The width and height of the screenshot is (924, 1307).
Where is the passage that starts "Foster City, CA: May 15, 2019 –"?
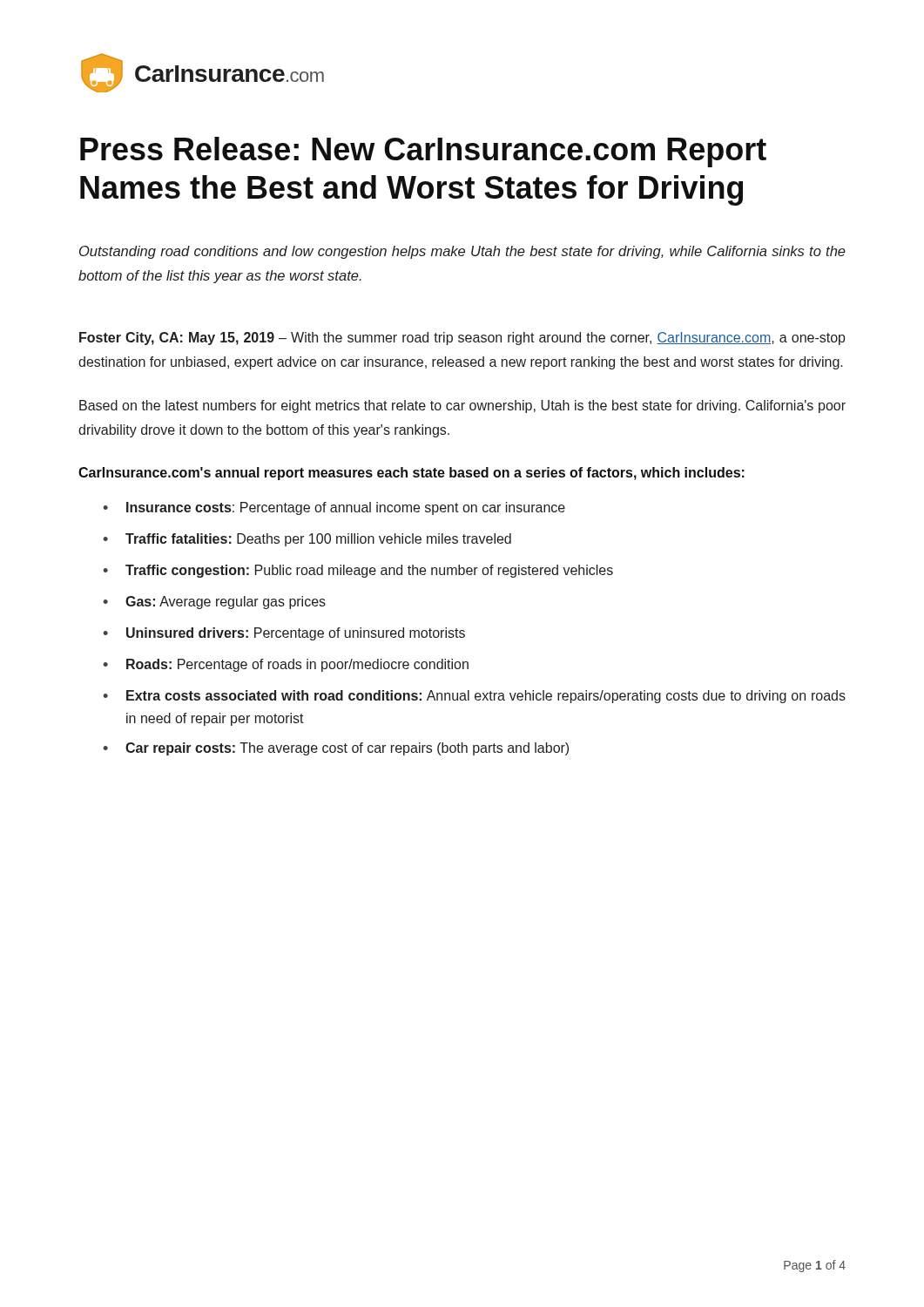462,350
